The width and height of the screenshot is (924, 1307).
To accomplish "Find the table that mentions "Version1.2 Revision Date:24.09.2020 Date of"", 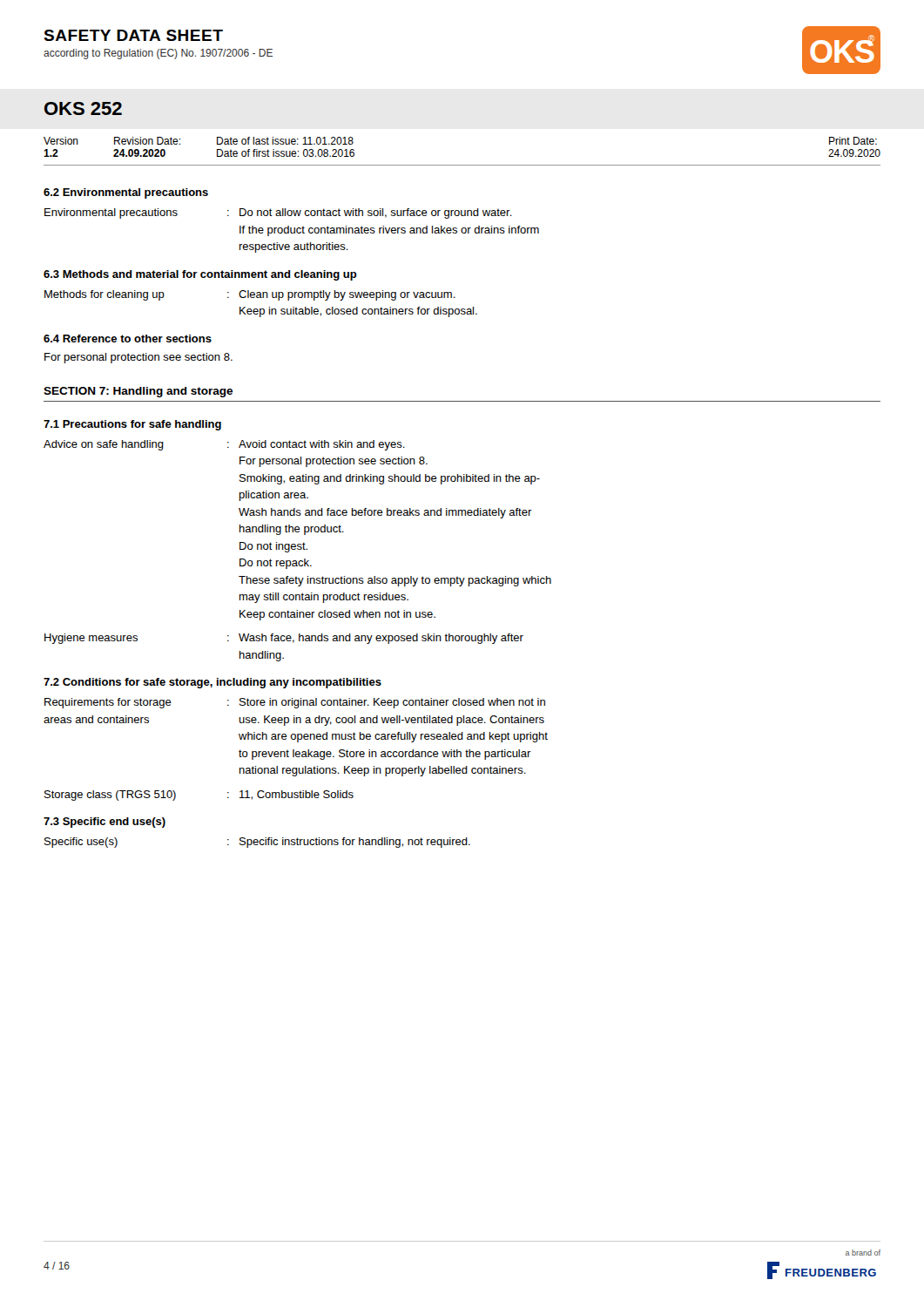I will click(462, 147).
